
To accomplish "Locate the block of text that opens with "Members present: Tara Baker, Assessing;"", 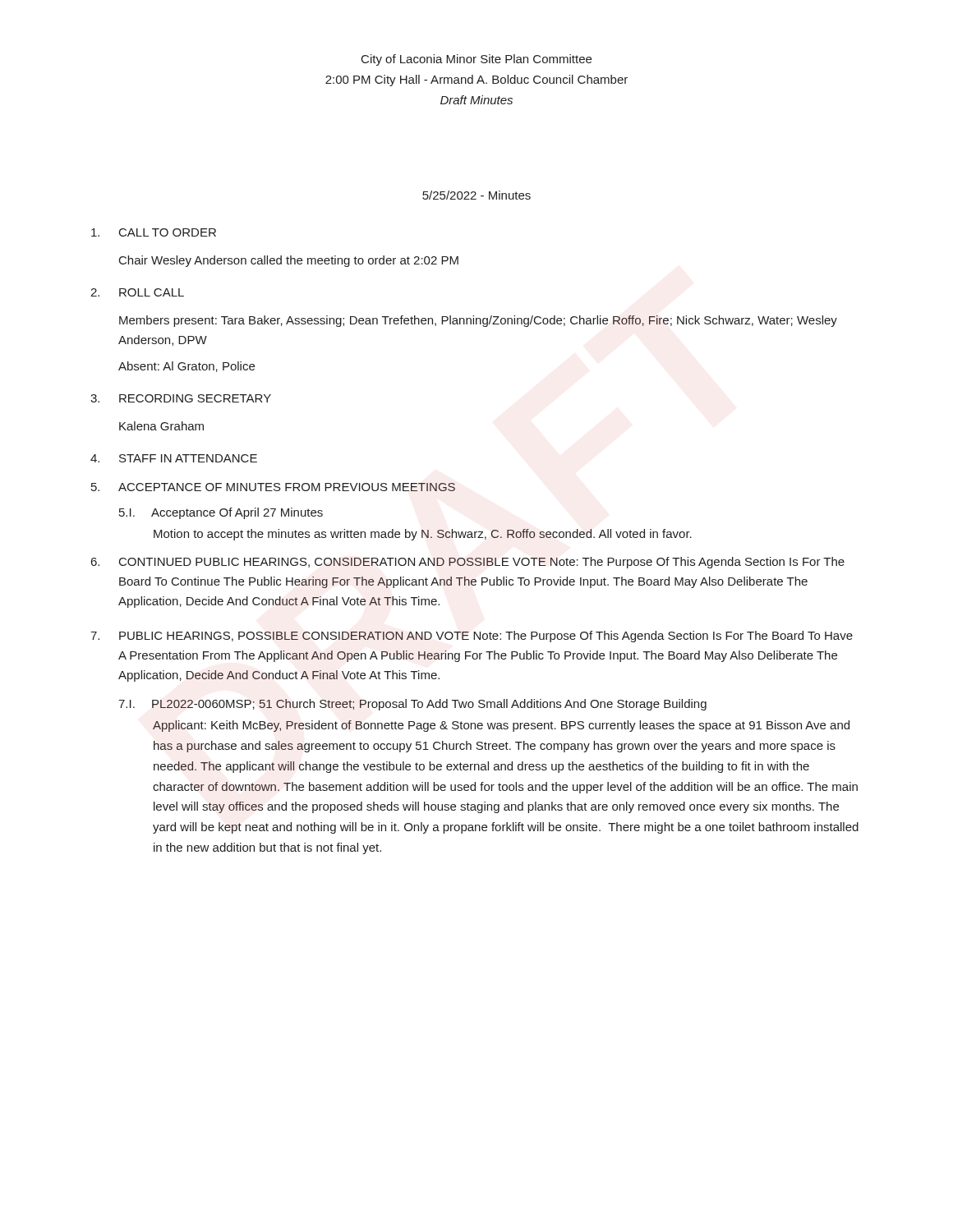I will click(x=478, y=330).
